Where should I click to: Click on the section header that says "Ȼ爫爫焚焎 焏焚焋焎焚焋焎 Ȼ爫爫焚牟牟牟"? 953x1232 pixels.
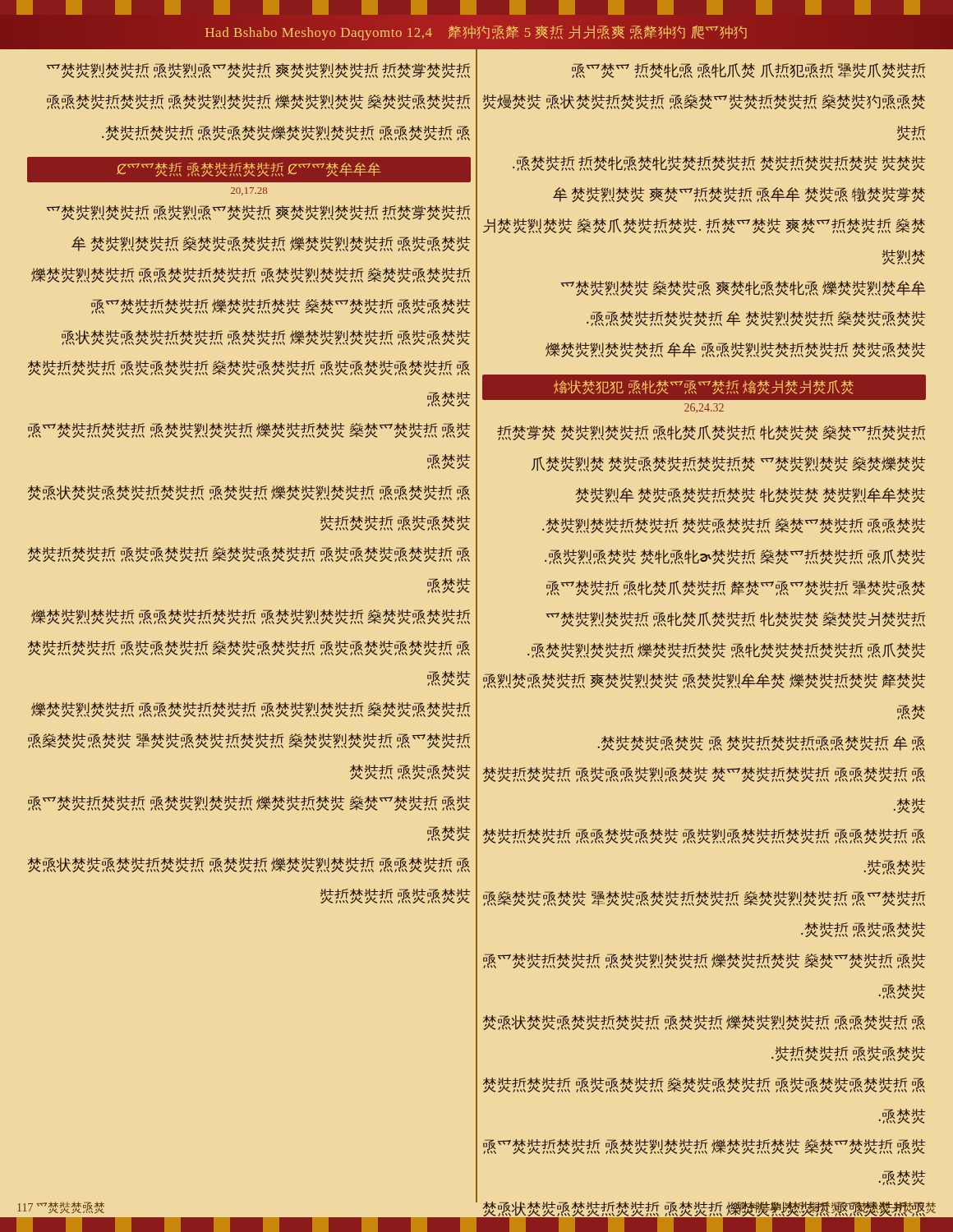tap(249, 170)
